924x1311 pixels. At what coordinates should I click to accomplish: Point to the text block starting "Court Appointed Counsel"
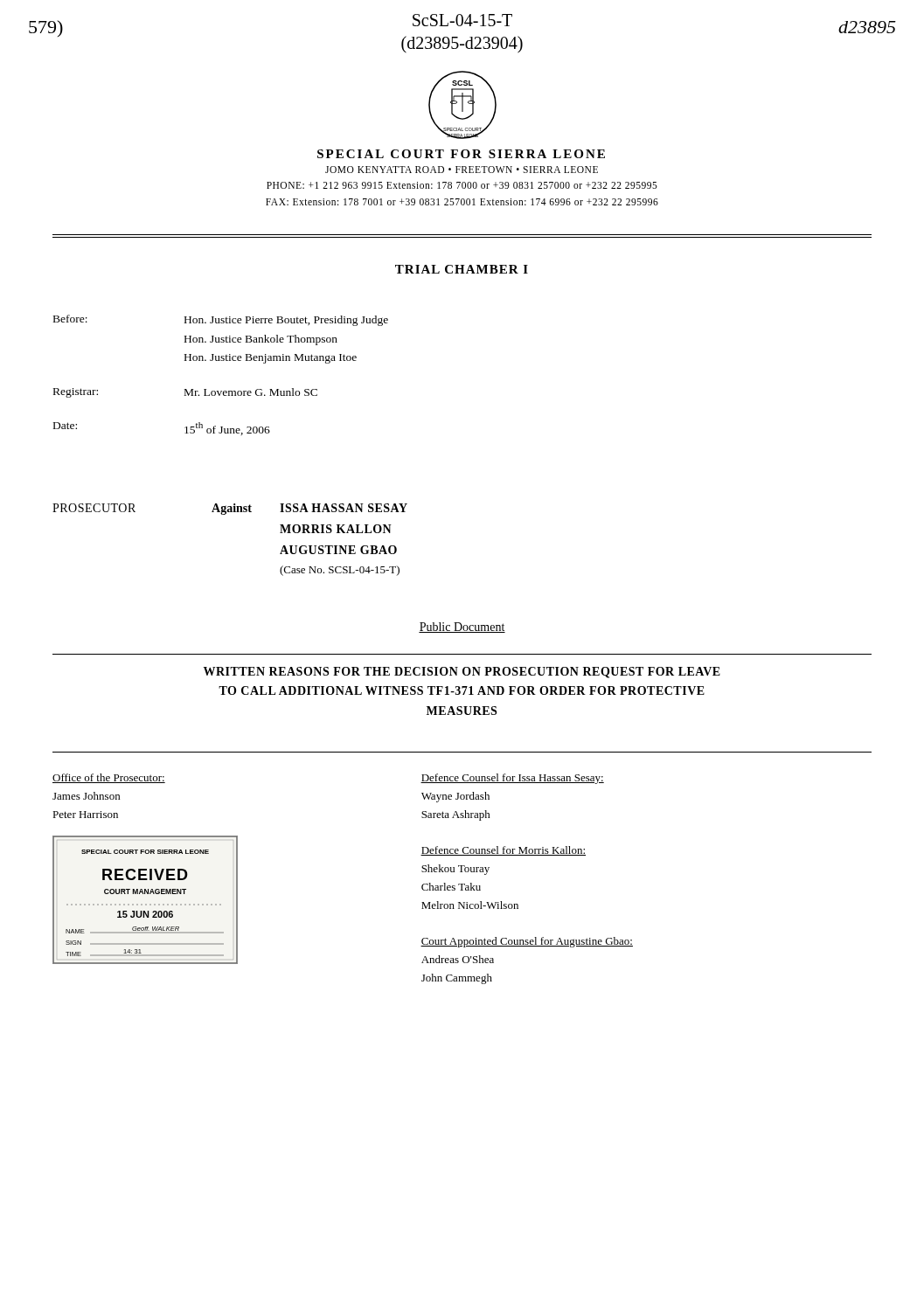click(x=527, y=942)
